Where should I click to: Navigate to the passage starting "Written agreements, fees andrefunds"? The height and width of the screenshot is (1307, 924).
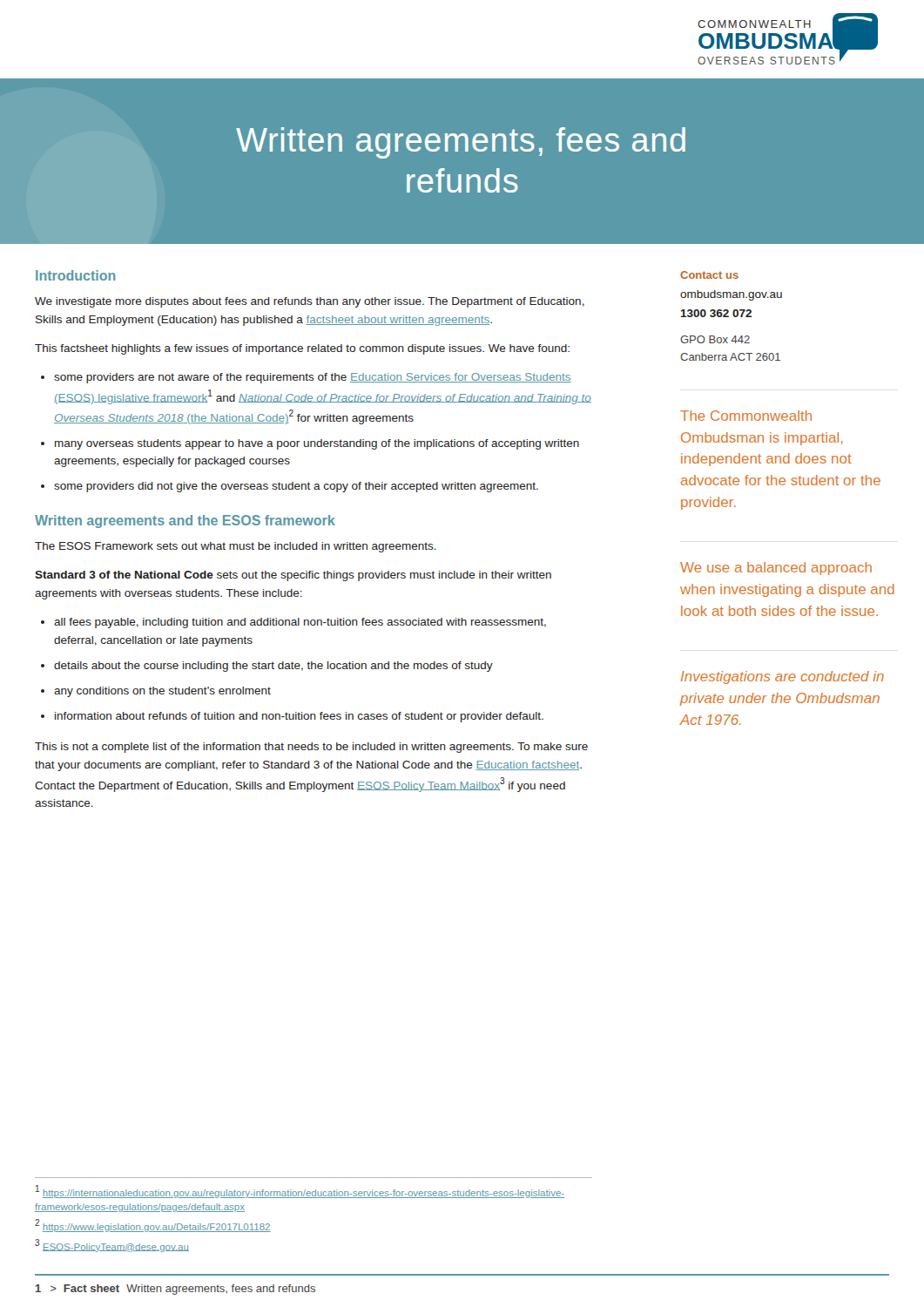point(462,161)
